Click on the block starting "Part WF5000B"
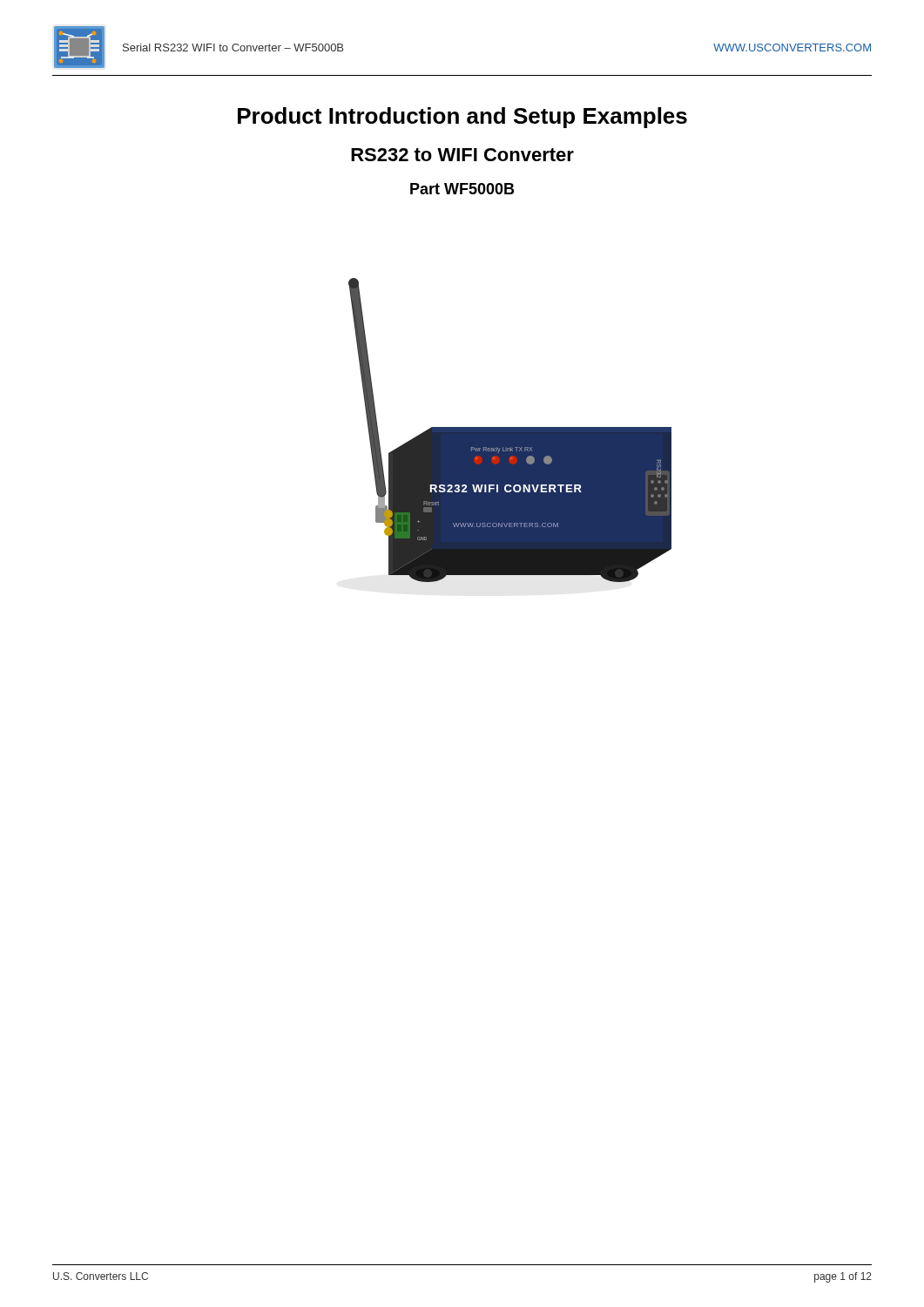This screenshot has width=924, height=1307. (462, 189)
